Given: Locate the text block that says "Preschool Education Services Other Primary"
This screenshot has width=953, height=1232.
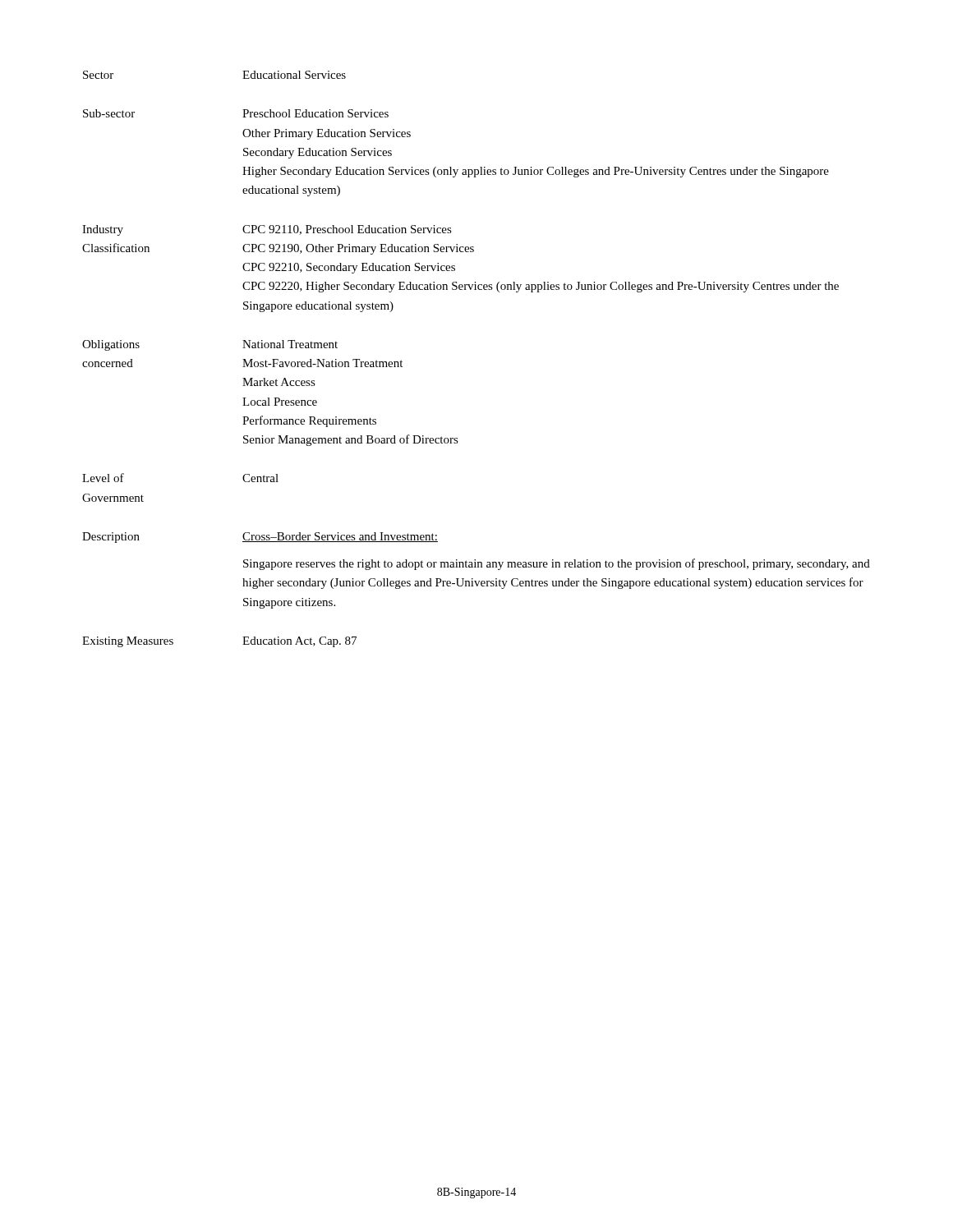Looking at the screenshot, I should [315, 113].
